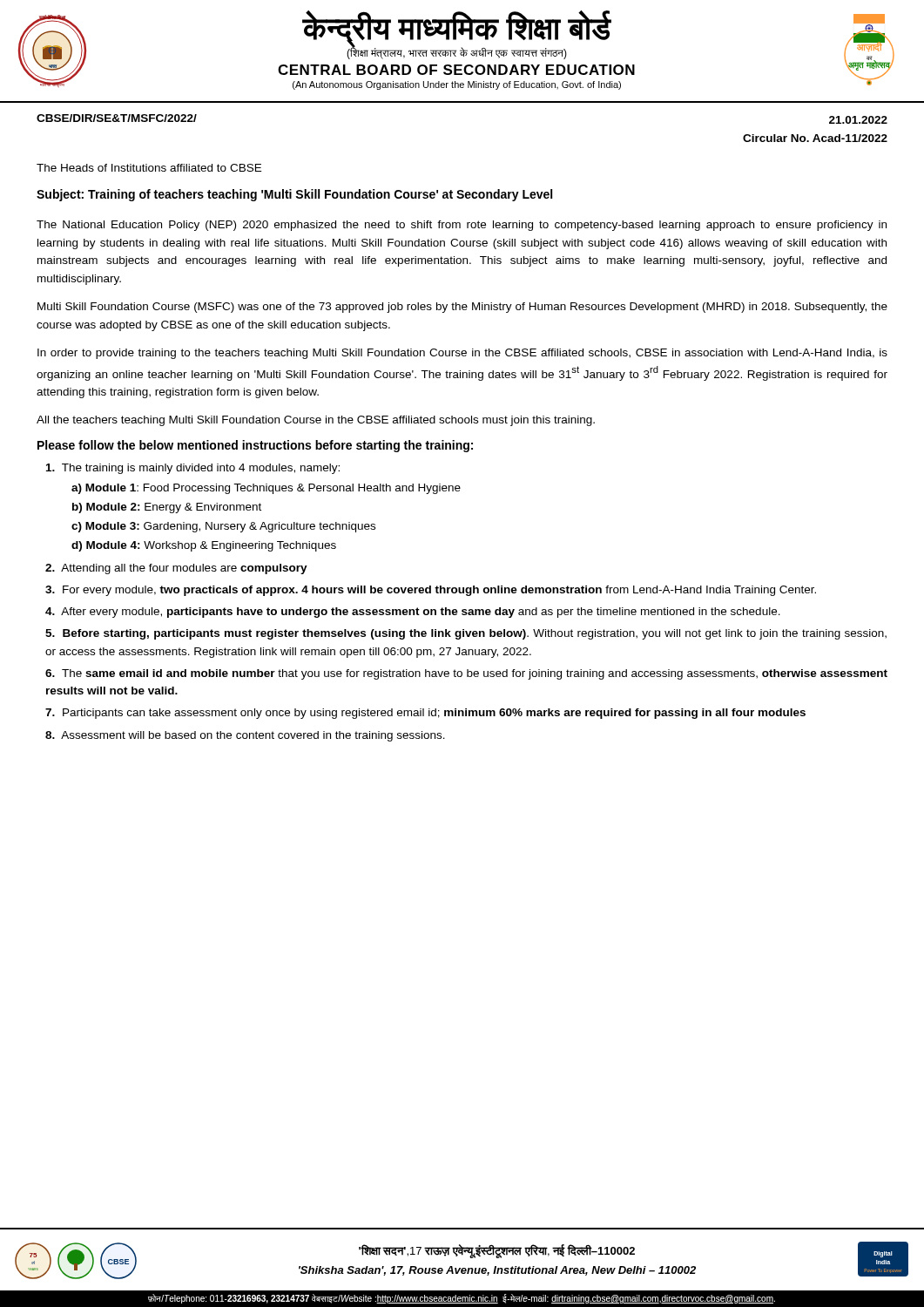This screenshot has width=924, height=1307.
Task: Click on the list item that says "6. The same email id and"
Action: (x=466, y=682)
